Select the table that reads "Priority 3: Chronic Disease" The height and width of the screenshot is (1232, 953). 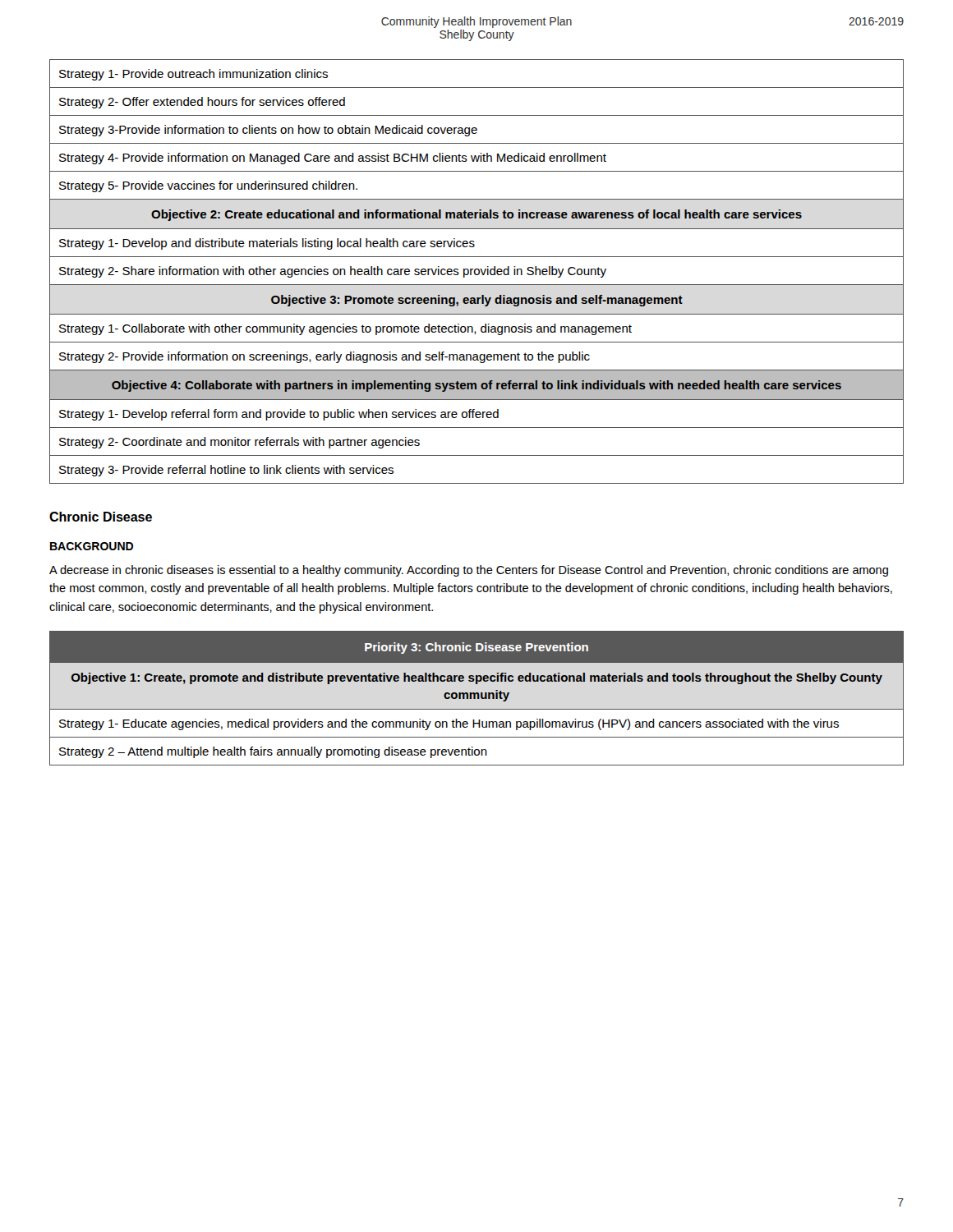point(476,698)
